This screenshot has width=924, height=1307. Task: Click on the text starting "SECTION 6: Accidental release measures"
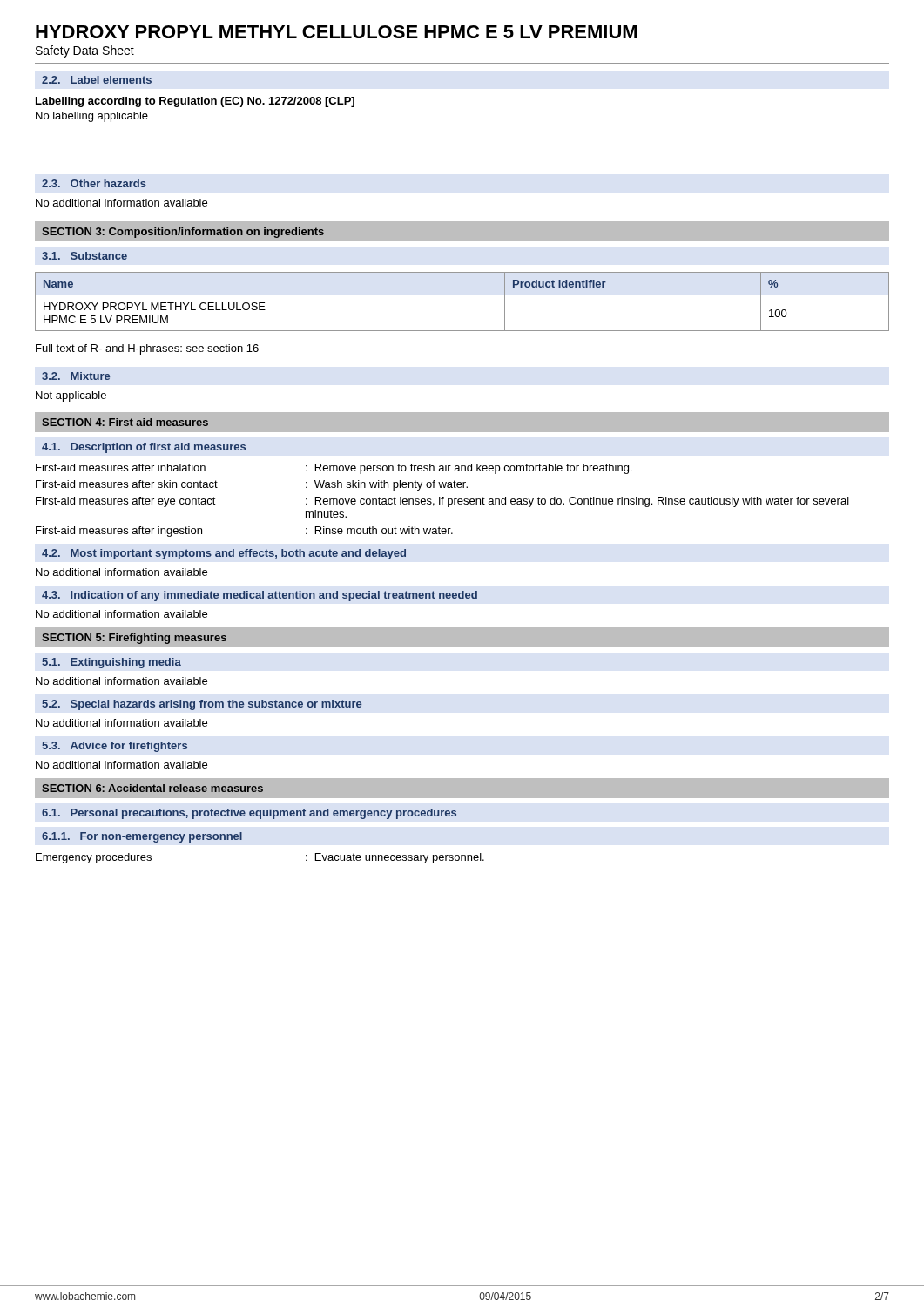pyautogui.click(x=153, y=789)
